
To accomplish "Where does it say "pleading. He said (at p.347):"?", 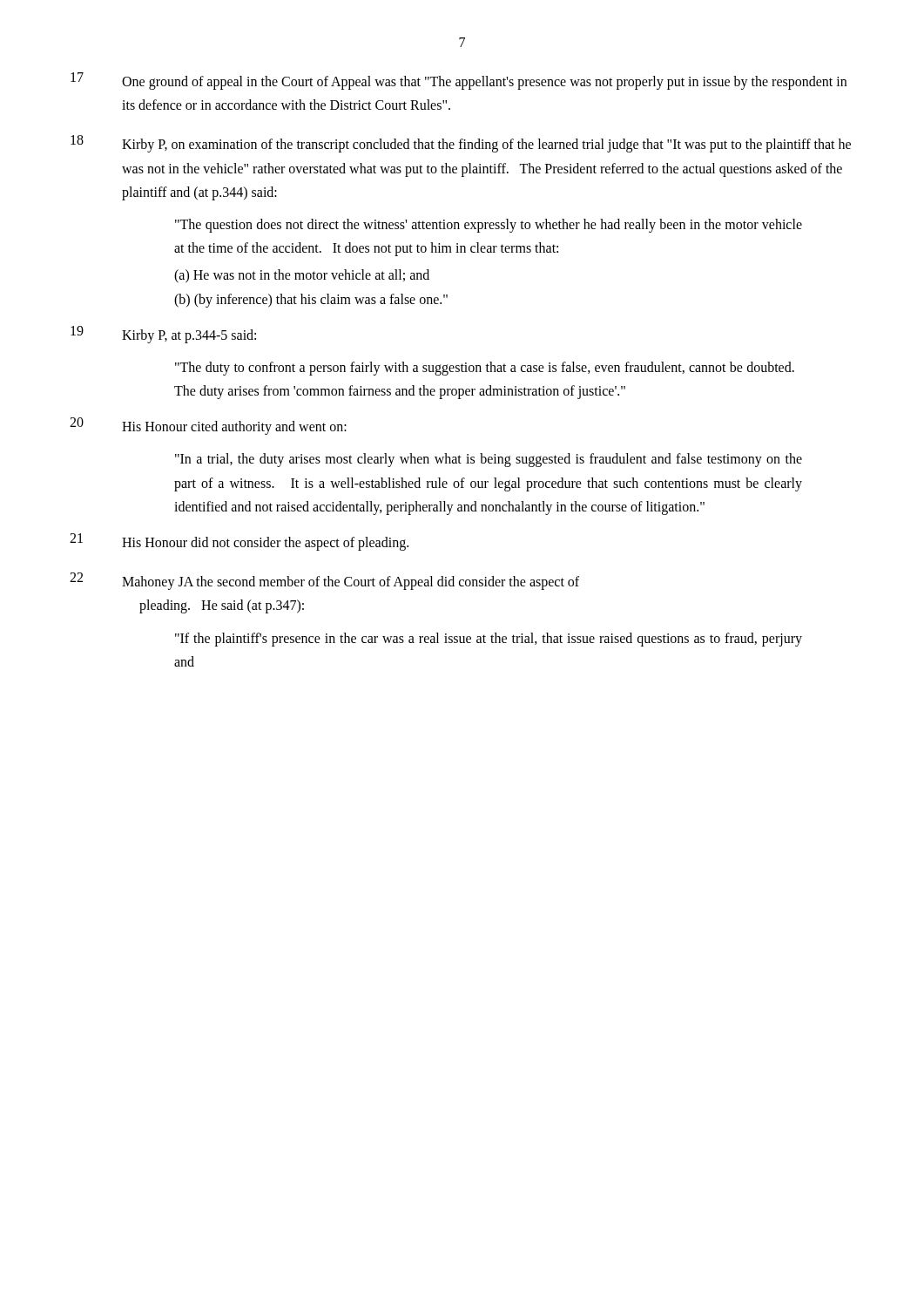I will tap(222, 605).
